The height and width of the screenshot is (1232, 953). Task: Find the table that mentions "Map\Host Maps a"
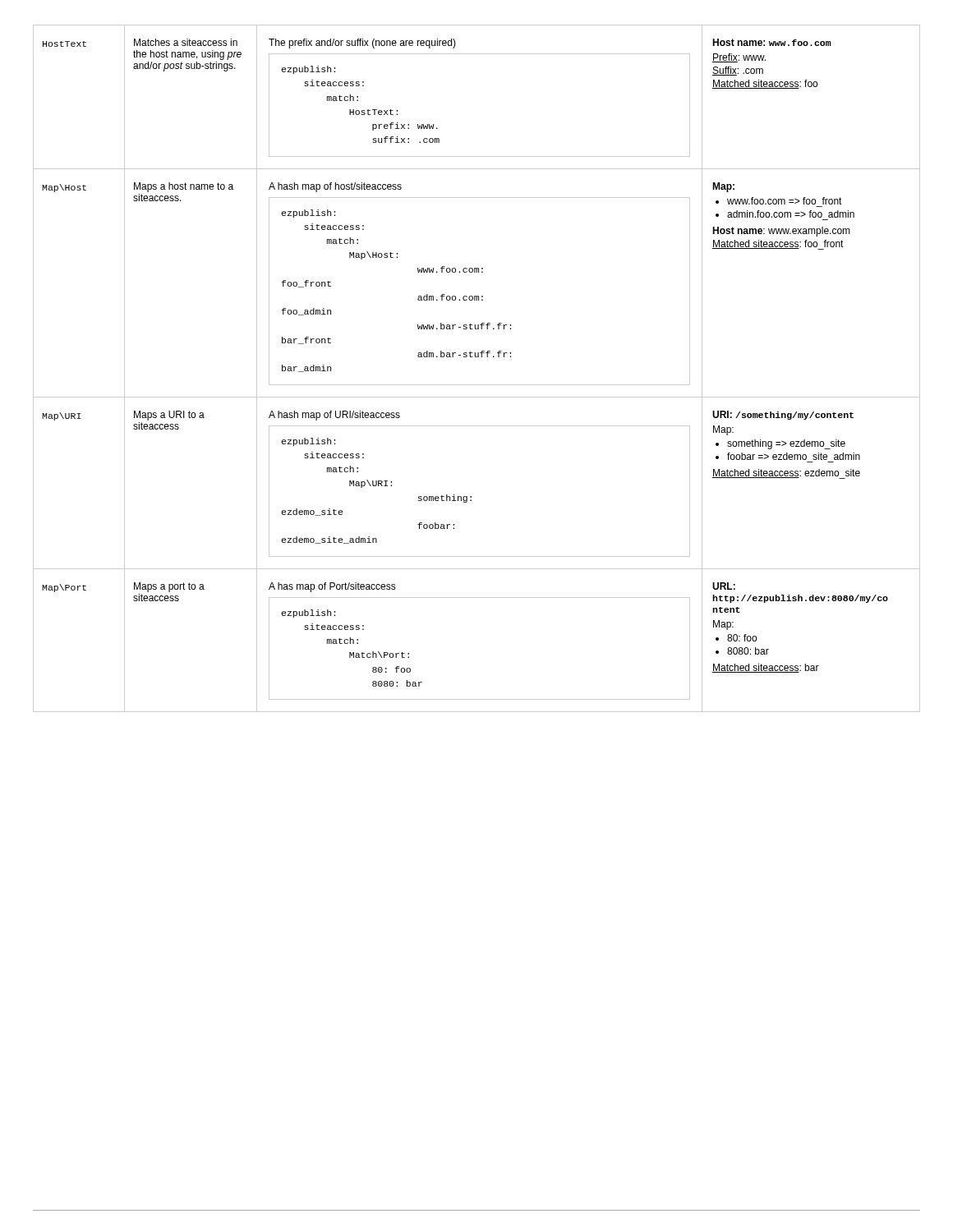pyautogui.click(x=476, y=283)
